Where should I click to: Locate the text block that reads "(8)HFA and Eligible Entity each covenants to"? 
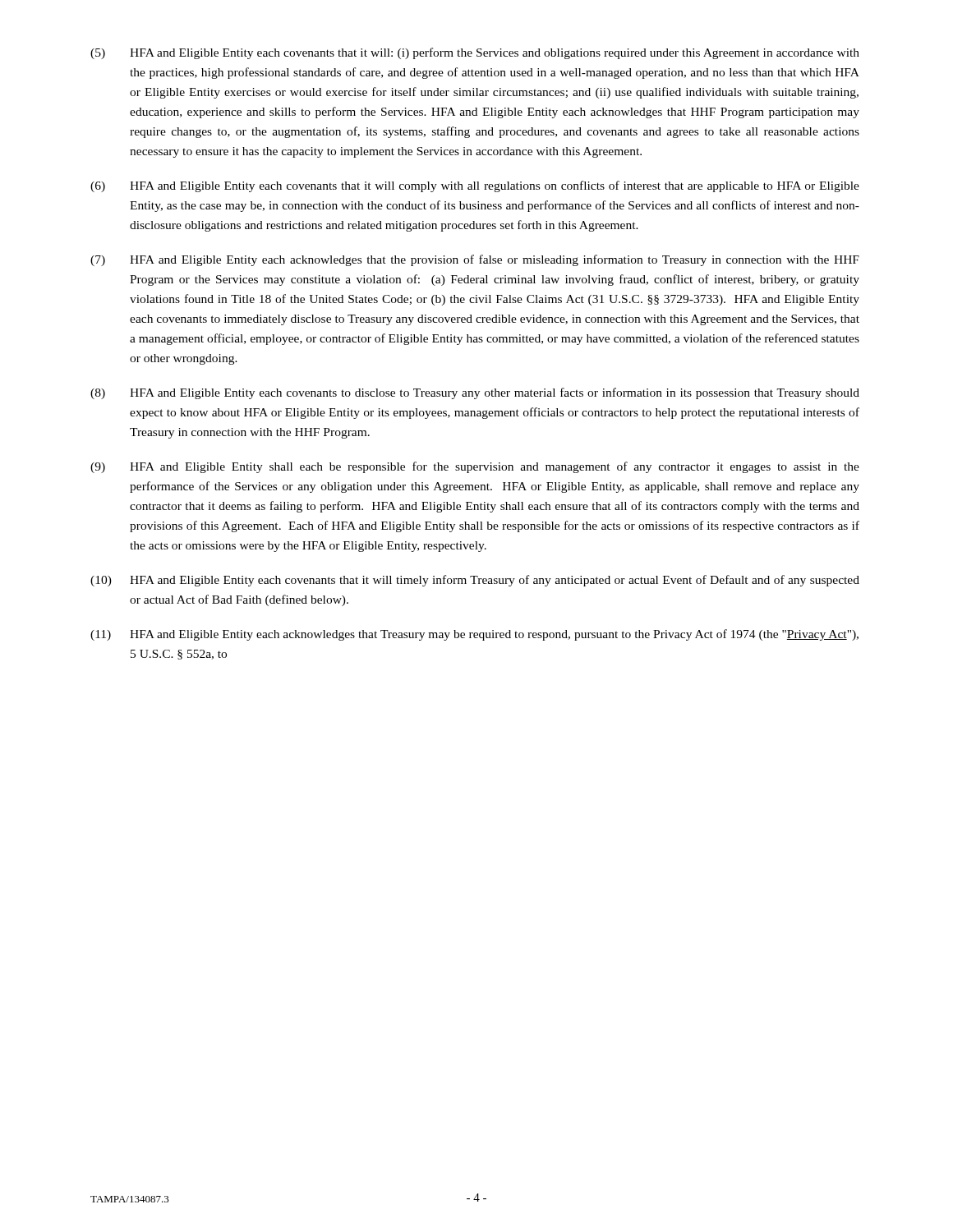point(475,413)
